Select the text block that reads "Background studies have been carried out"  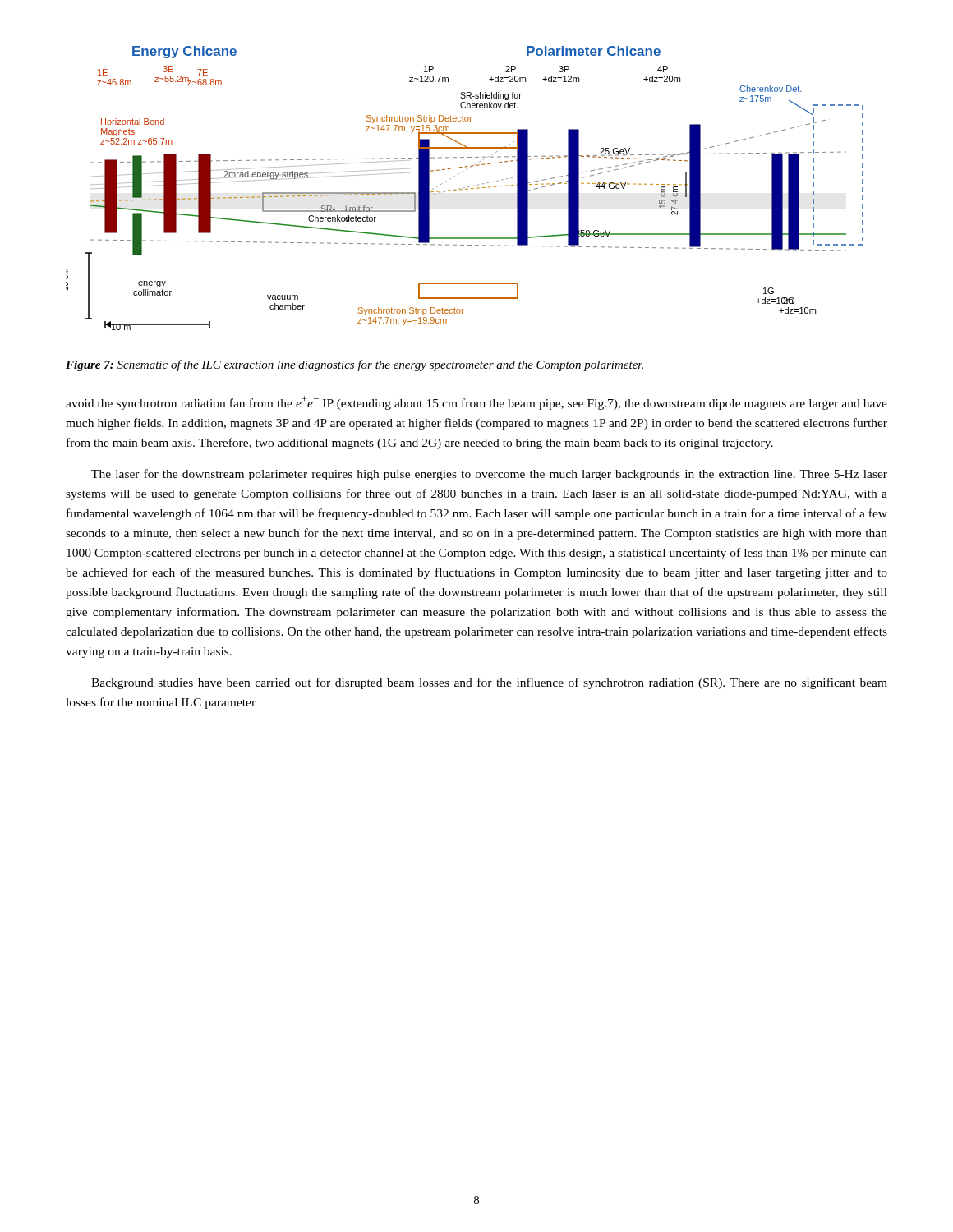point(476,692)
